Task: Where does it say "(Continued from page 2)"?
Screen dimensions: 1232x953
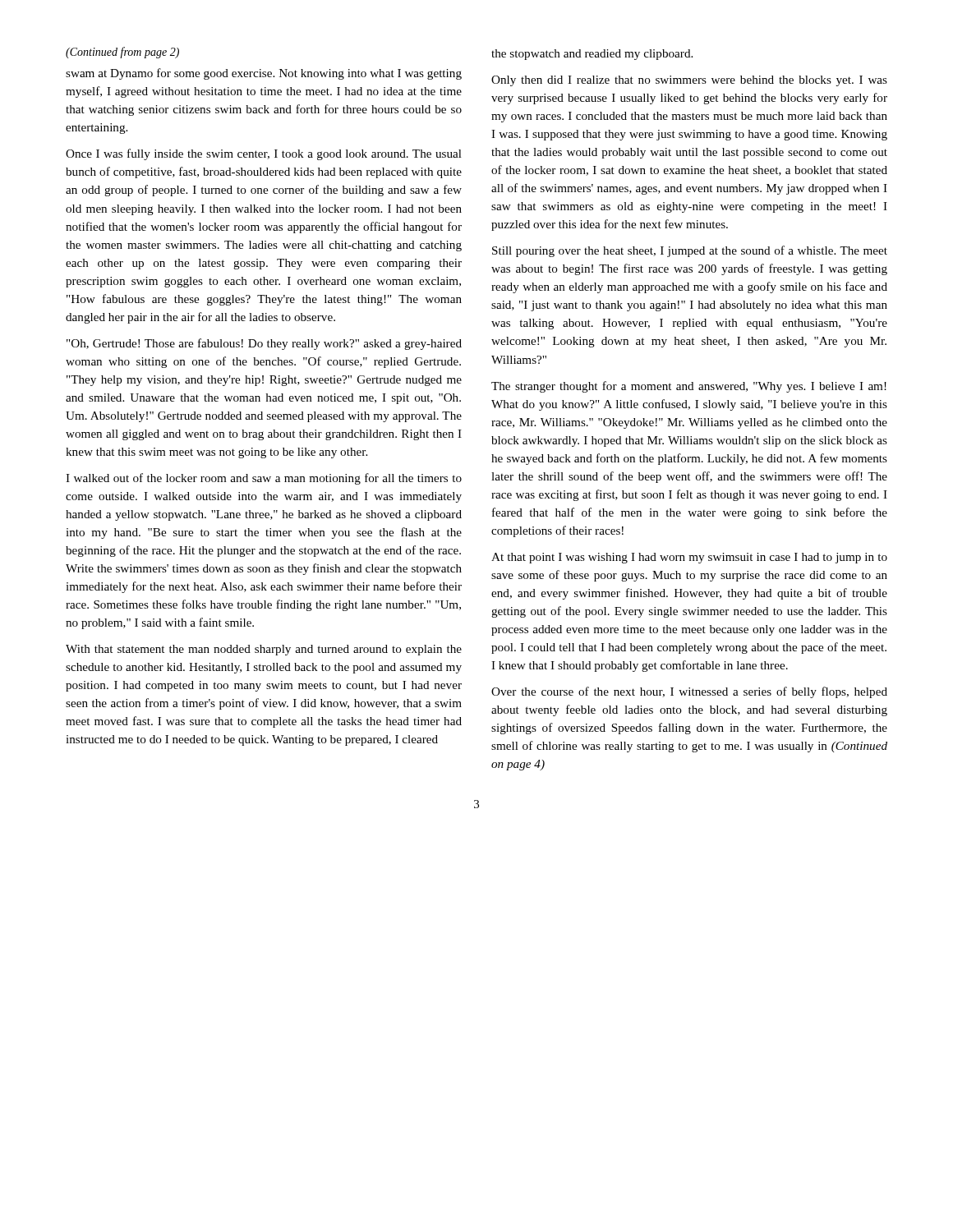Action: click(123, 52)
